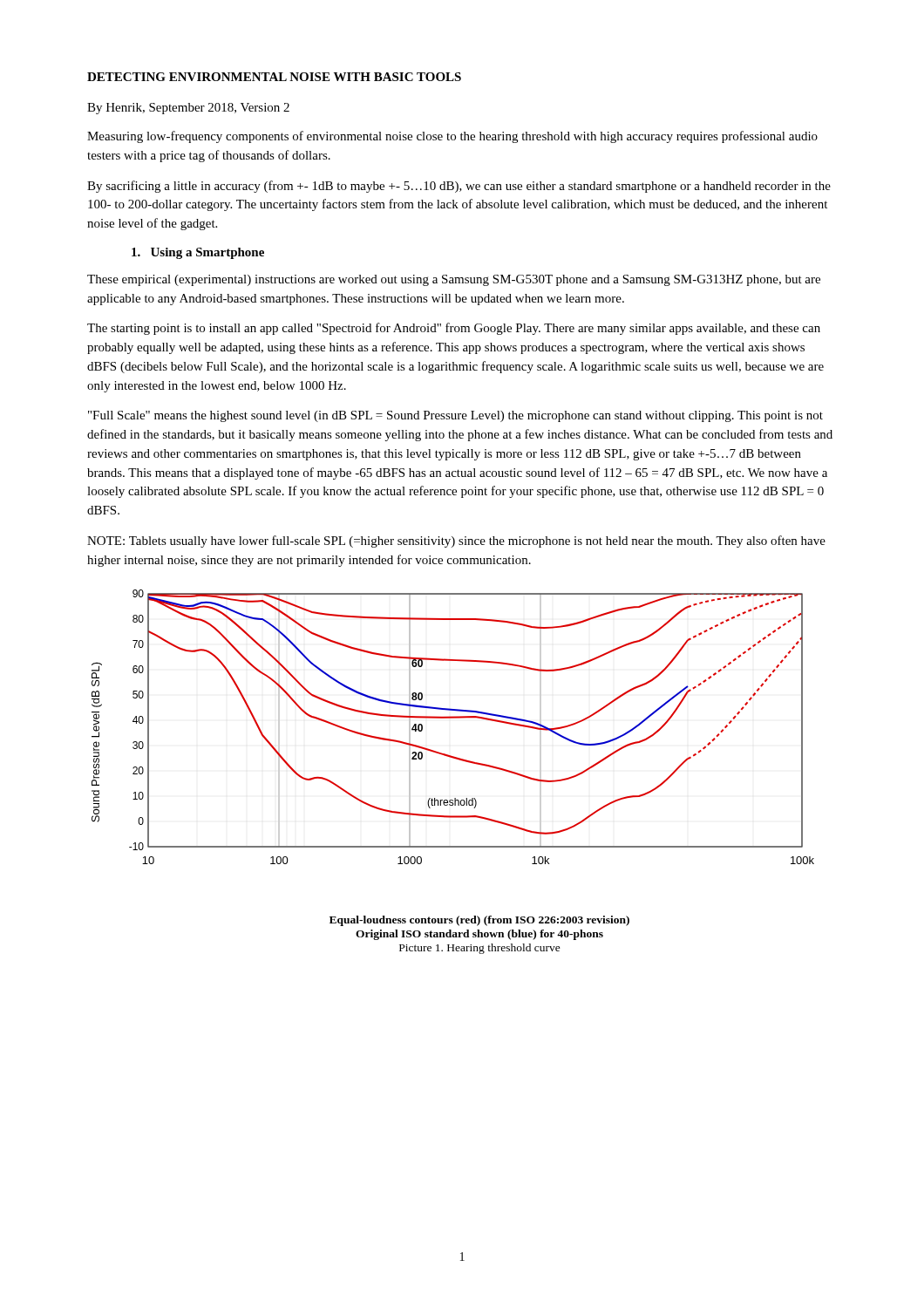Find the text containing "By Henrik, September 2018, Version 2"
The width and height of the screenshot is (924, 1308).
click(189, 107)
